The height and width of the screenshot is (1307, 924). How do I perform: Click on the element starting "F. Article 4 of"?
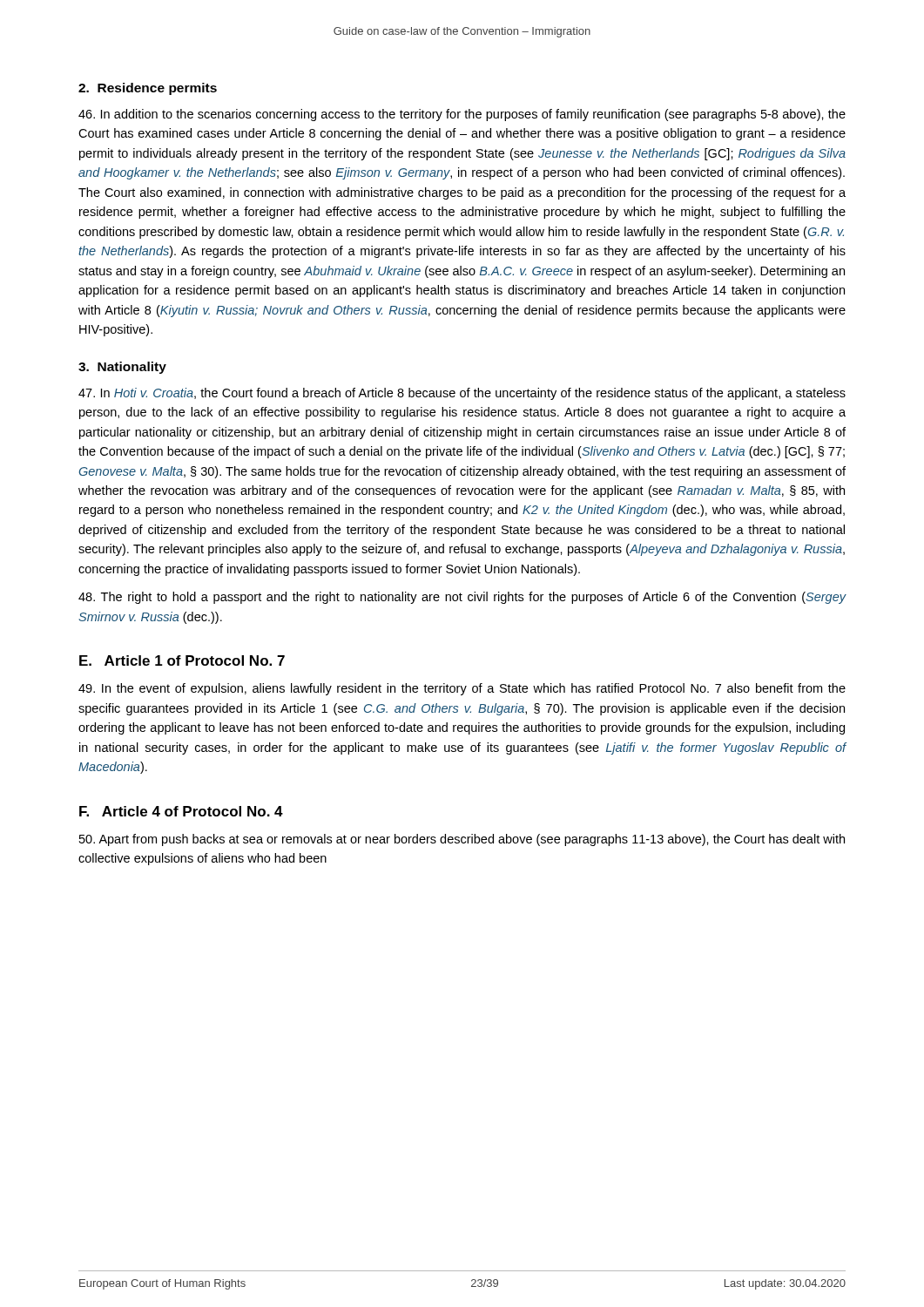181,811
